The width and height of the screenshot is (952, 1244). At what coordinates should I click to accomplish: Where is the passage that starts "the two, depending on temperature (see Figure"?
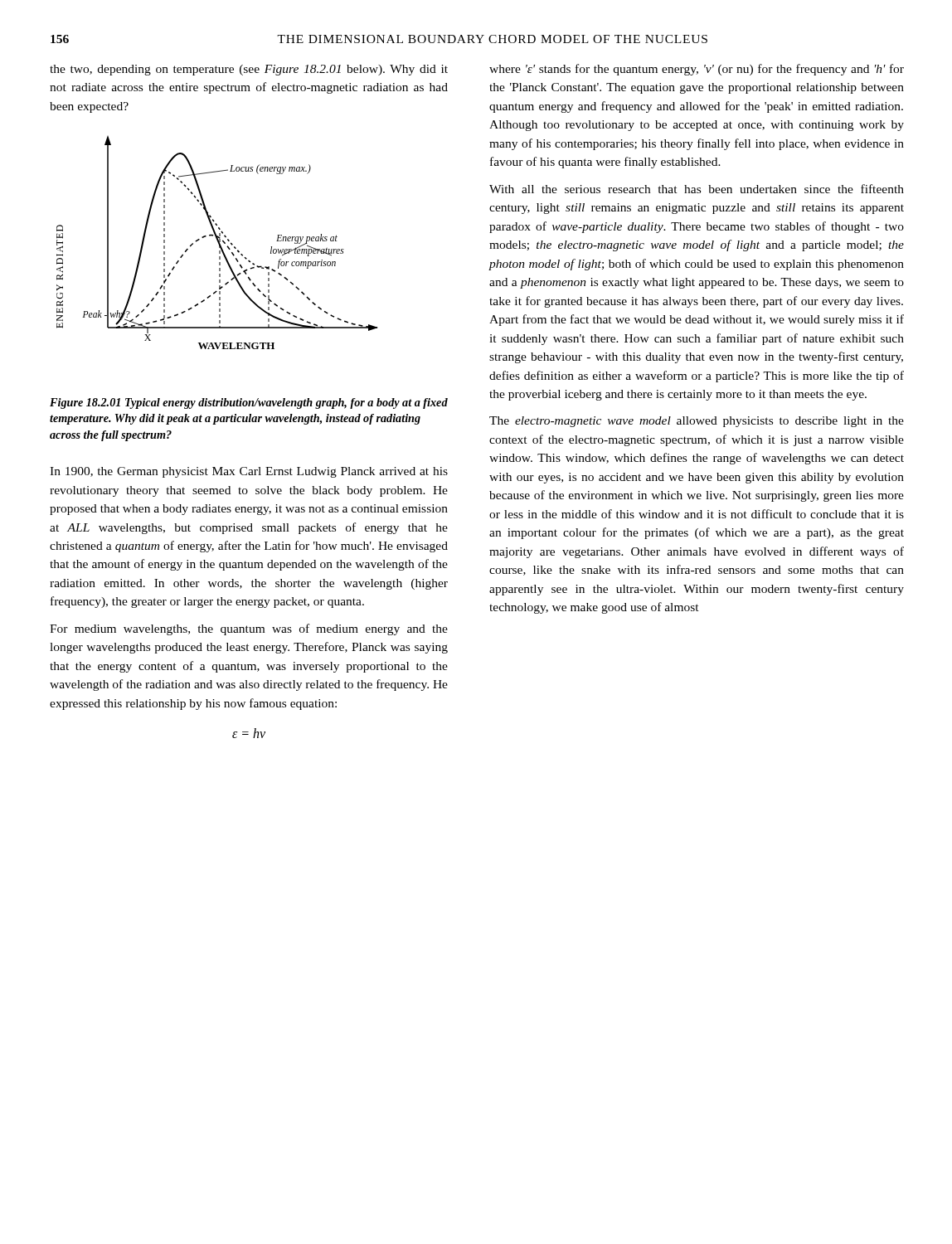249,88
